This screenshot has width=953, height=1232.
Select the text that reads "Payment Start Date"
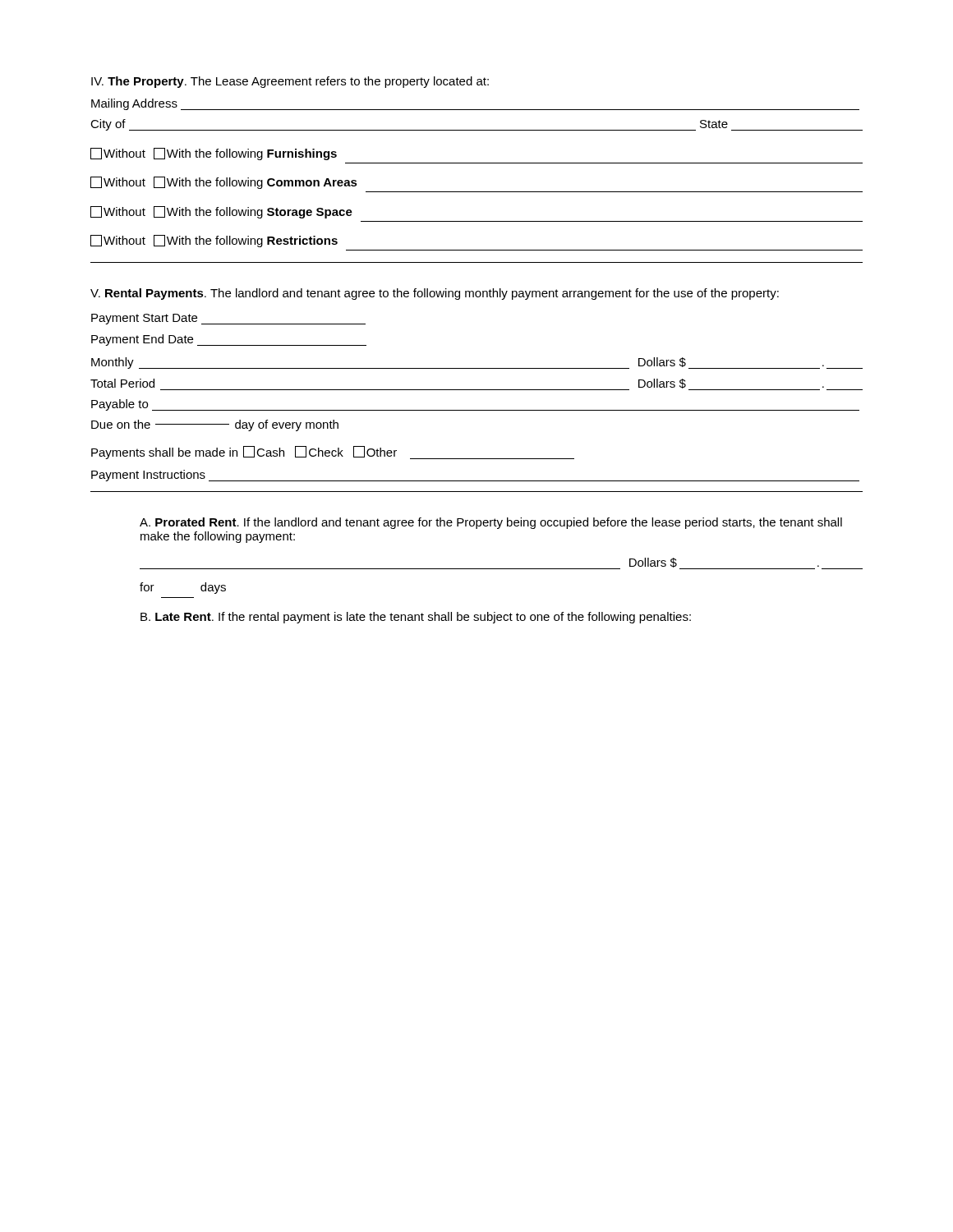click(228, 317)
